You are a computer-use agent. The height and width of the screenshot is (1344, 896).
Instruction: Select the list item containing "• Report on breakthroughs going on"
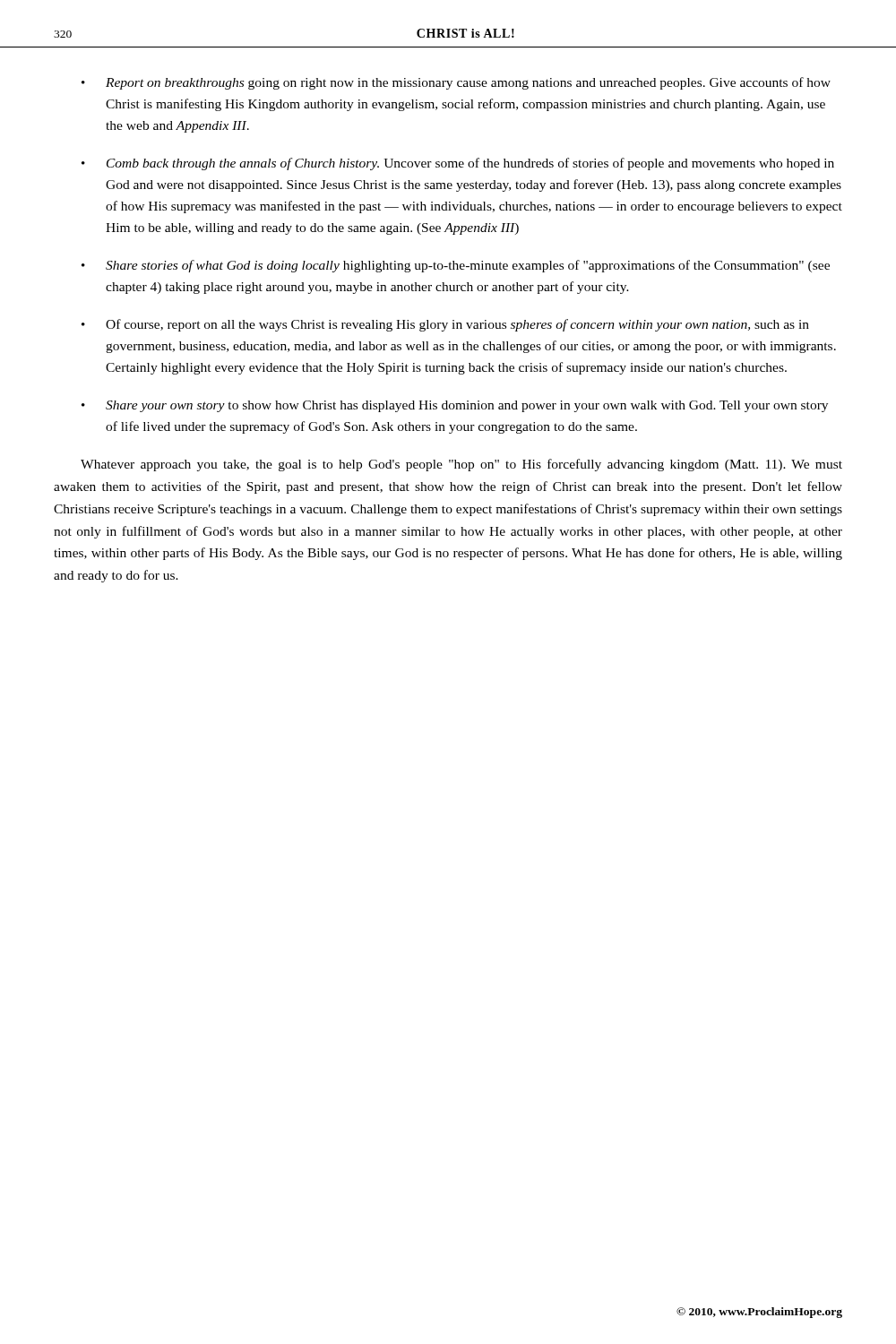click(x=461, y=104)
